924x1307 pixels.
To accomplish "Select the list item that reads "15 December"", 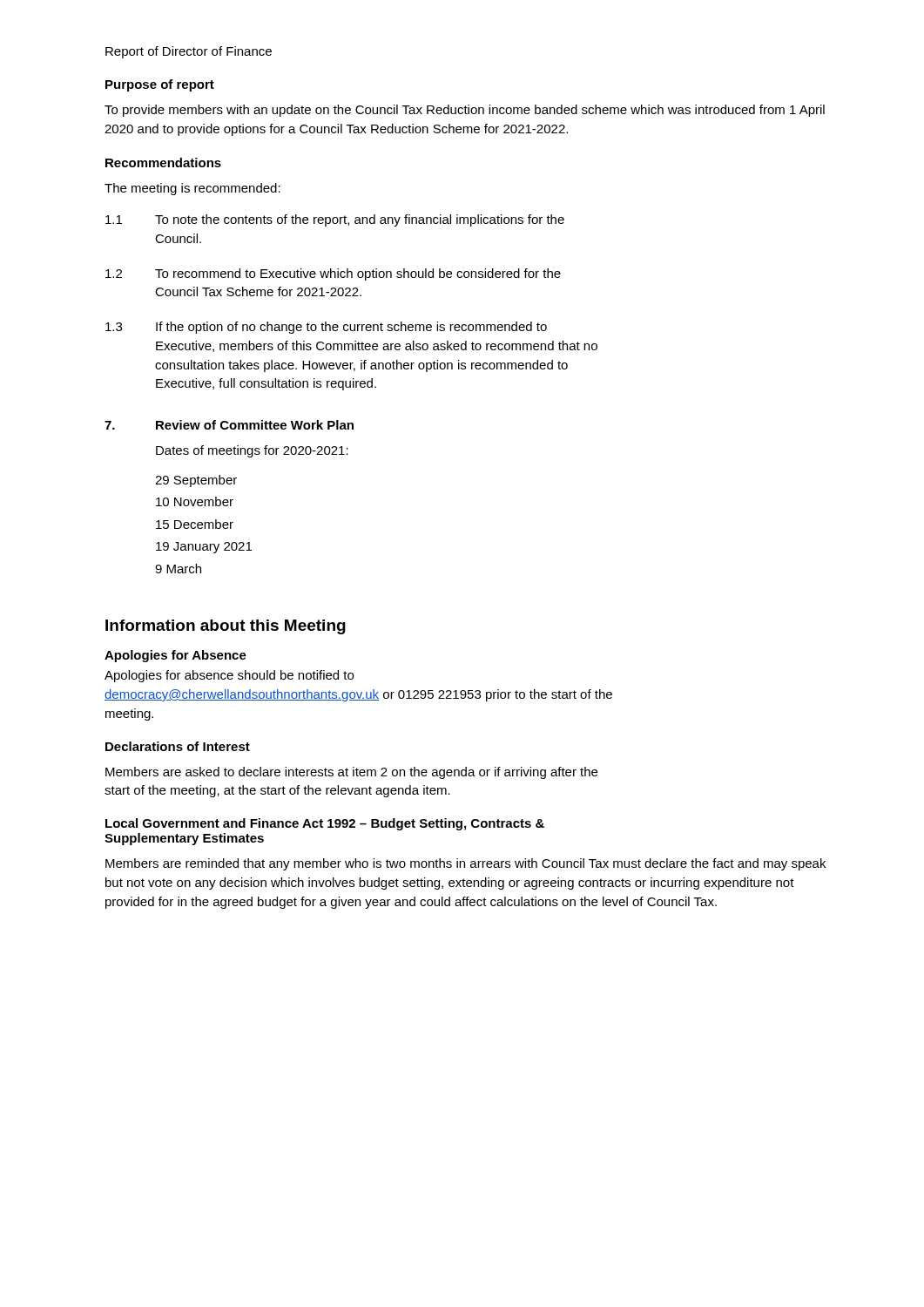I will coord(194,524).
